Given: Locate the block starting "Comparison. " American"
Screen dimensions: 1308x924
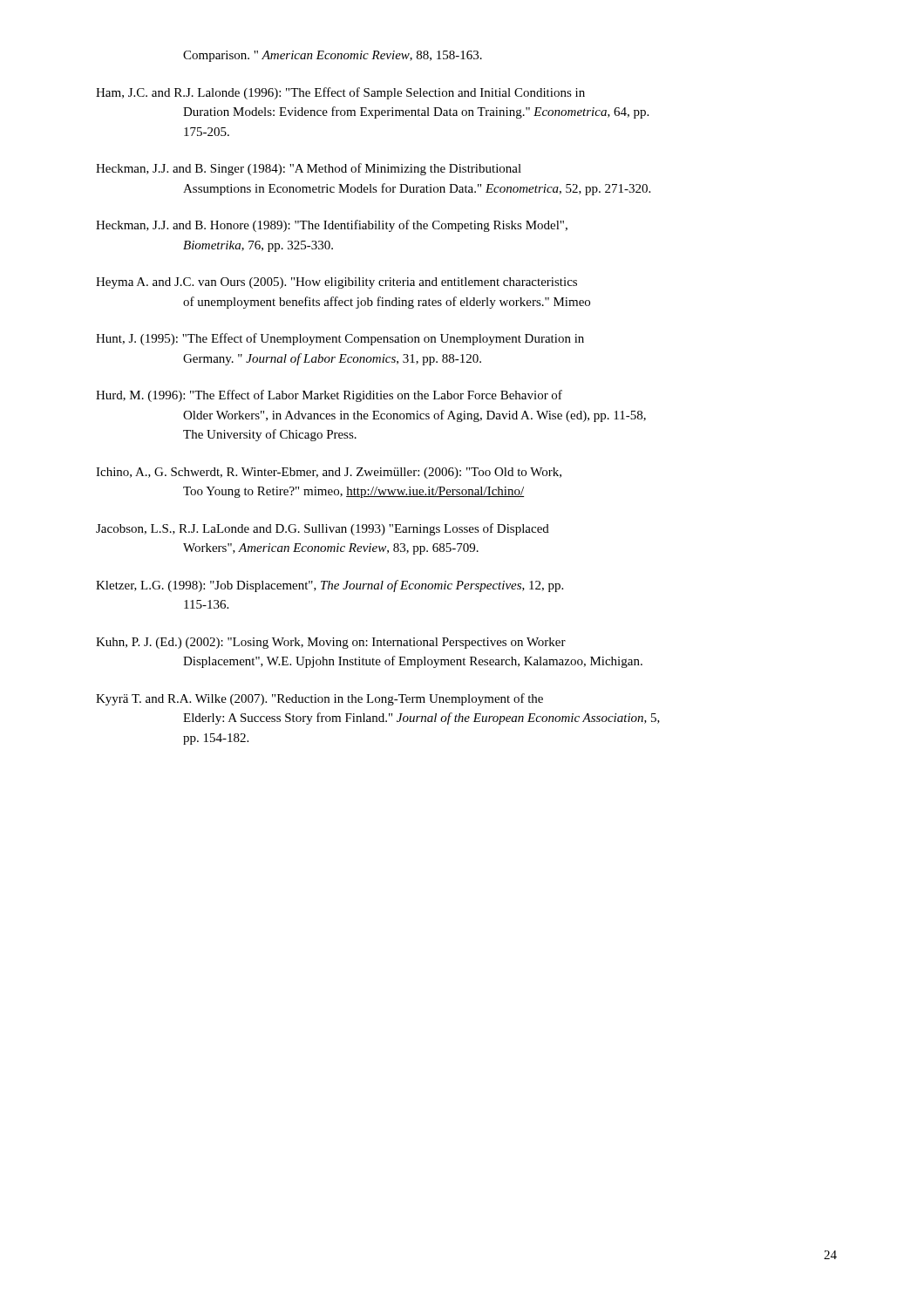Looking at the screenshot, I should 466,55.
